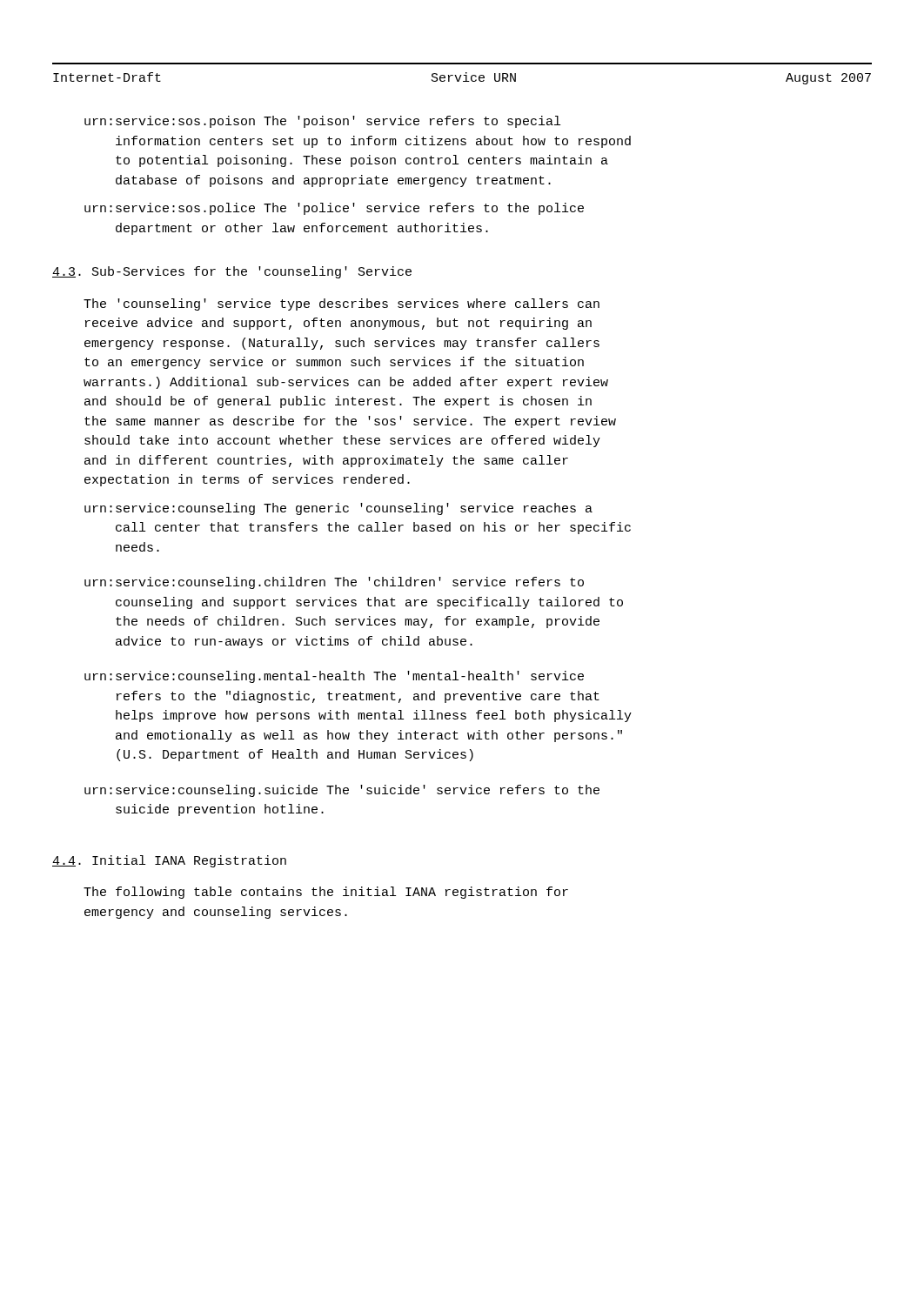This screenshot has height=1305, width=924.
Task: Click the passage that begins "urn:service:sos.poison The 'poison'"
Action: [358, 152]
